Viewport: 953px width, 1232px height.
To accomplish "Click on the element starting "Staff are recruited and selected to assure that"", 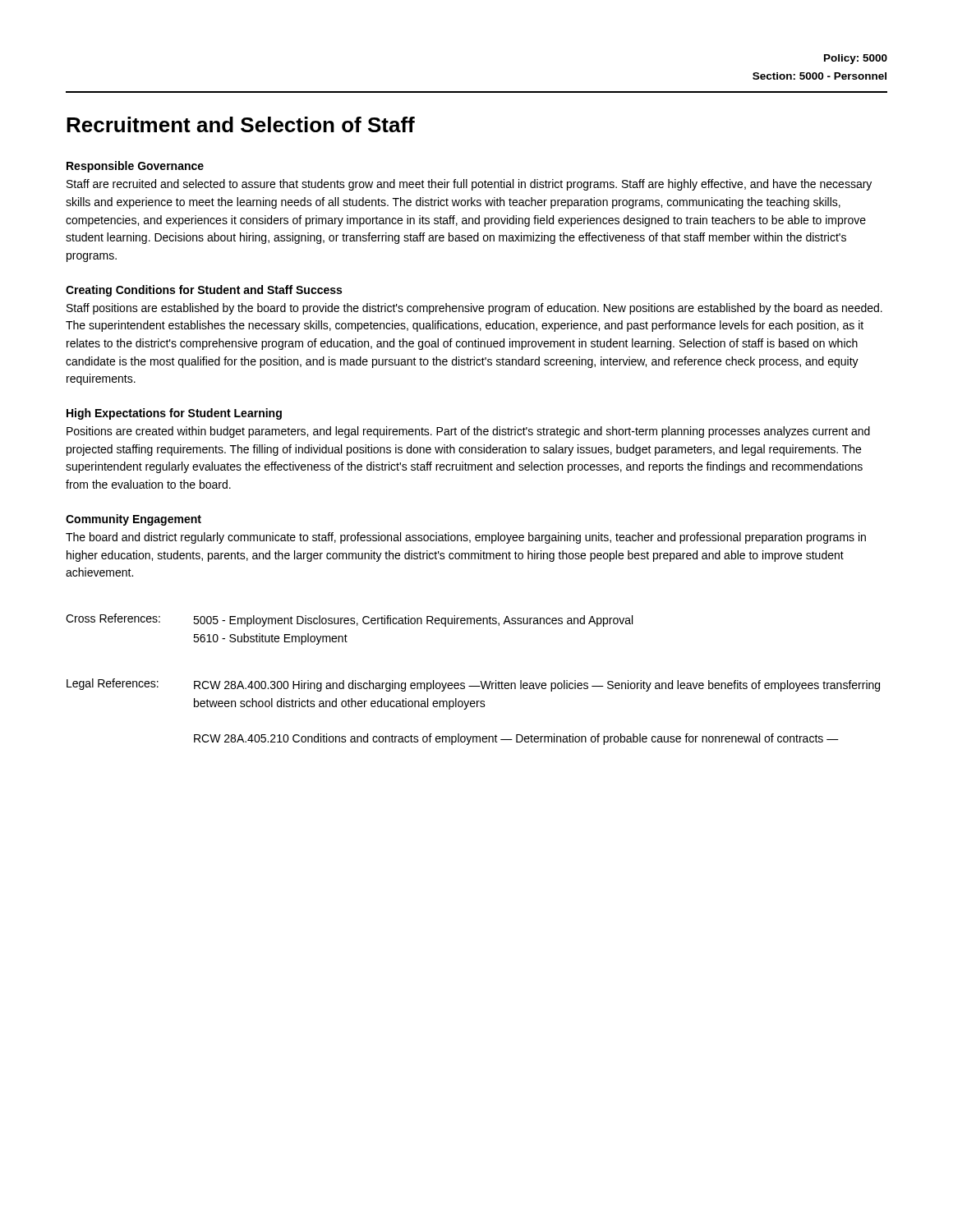I will click(469, 220).
